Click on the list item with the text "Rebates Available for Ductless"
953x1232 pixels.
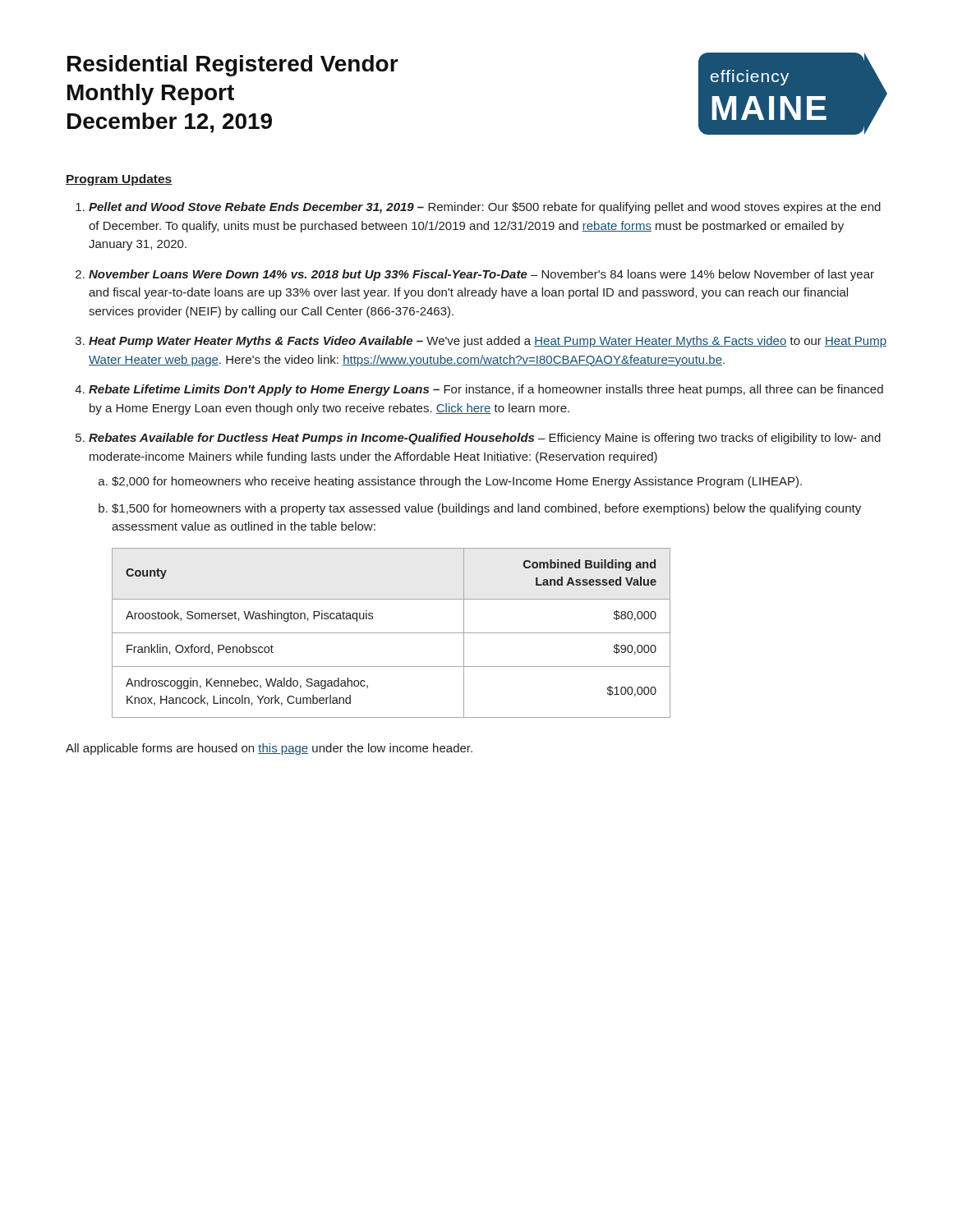tap(485, 439)
